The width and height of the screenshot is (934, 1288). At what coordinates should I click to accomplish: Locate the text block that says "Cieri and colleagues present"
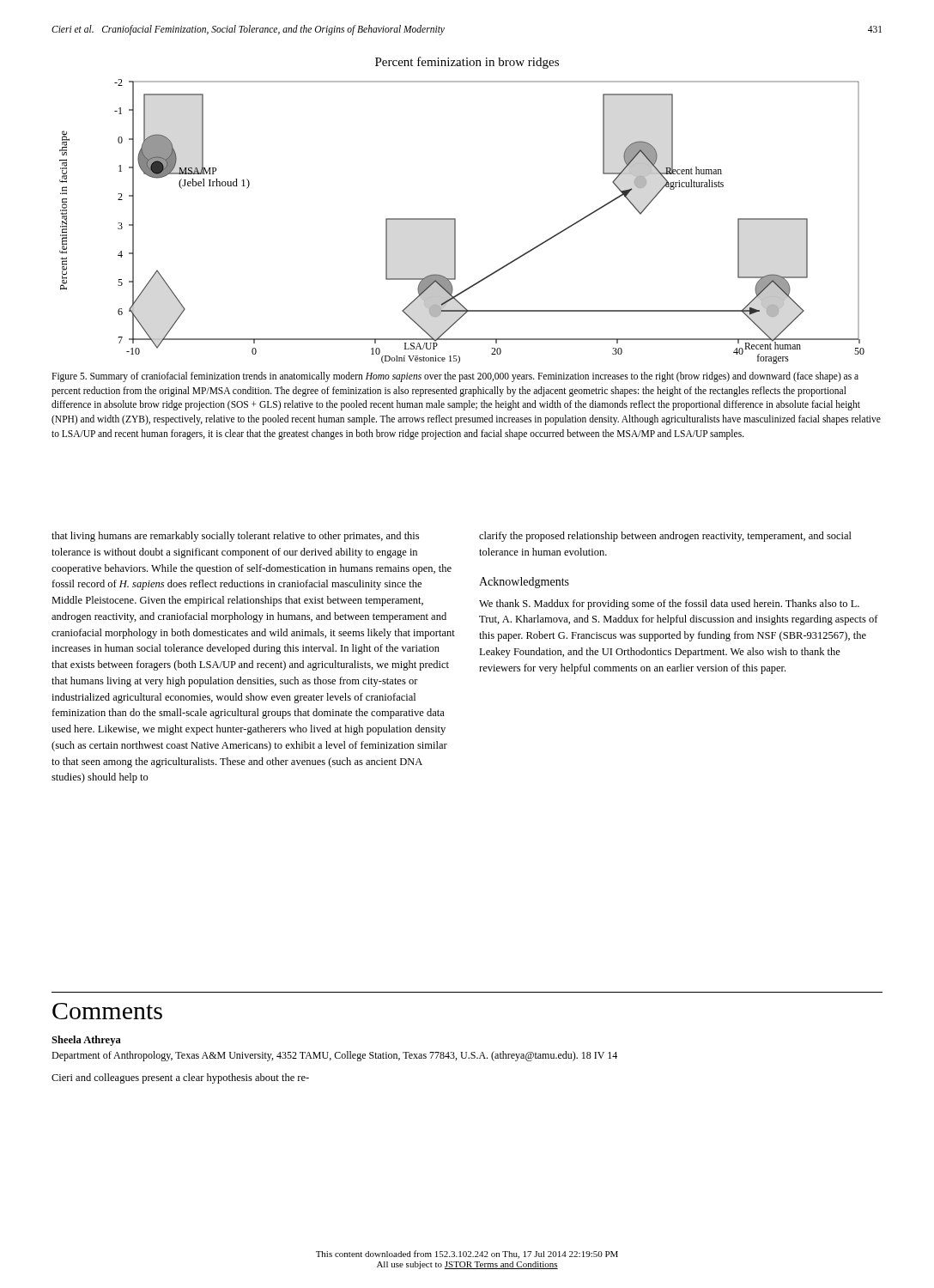(x=180, y=1077)
